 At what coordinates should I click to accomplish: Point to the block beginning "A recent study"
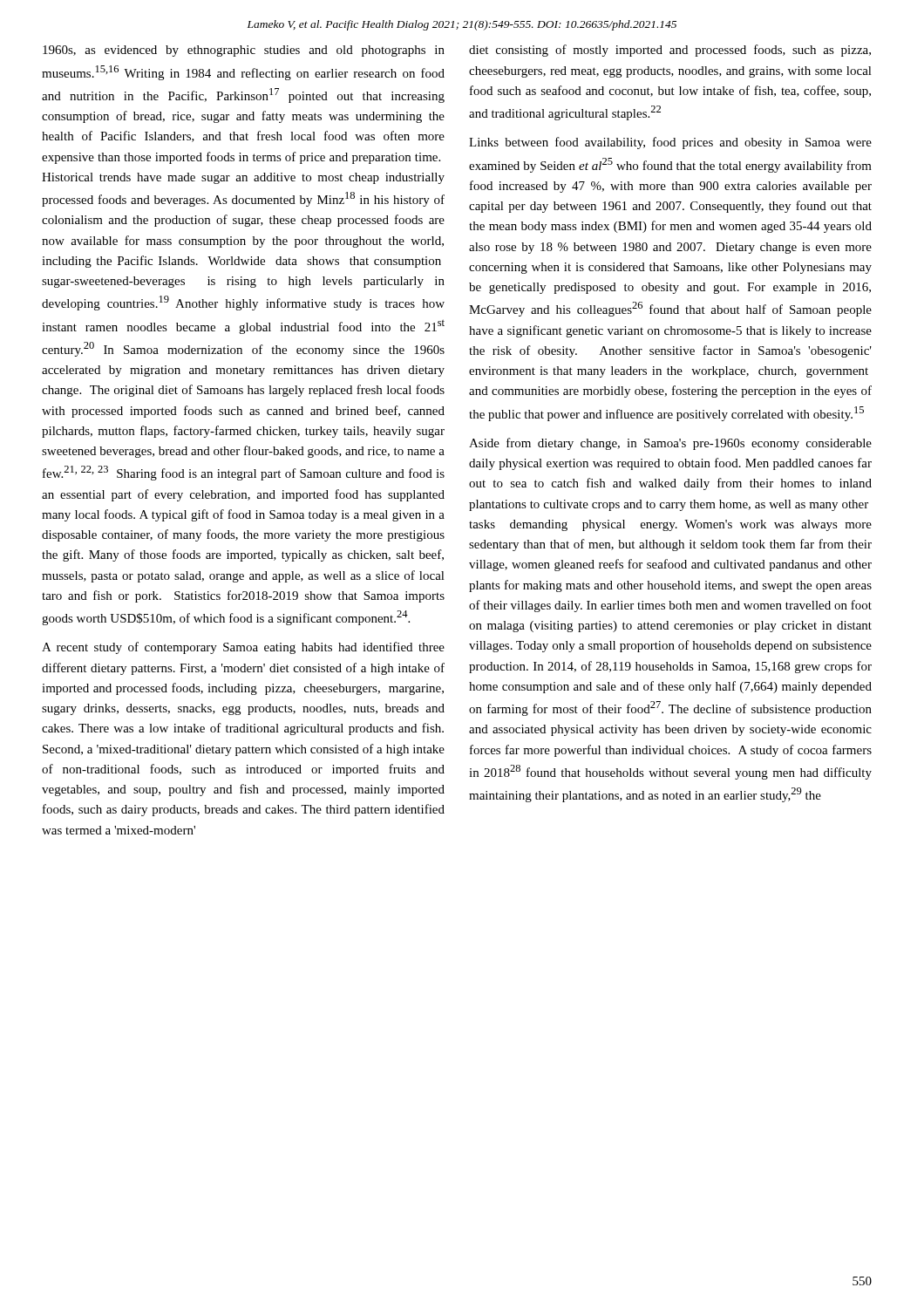coord(243,739)
